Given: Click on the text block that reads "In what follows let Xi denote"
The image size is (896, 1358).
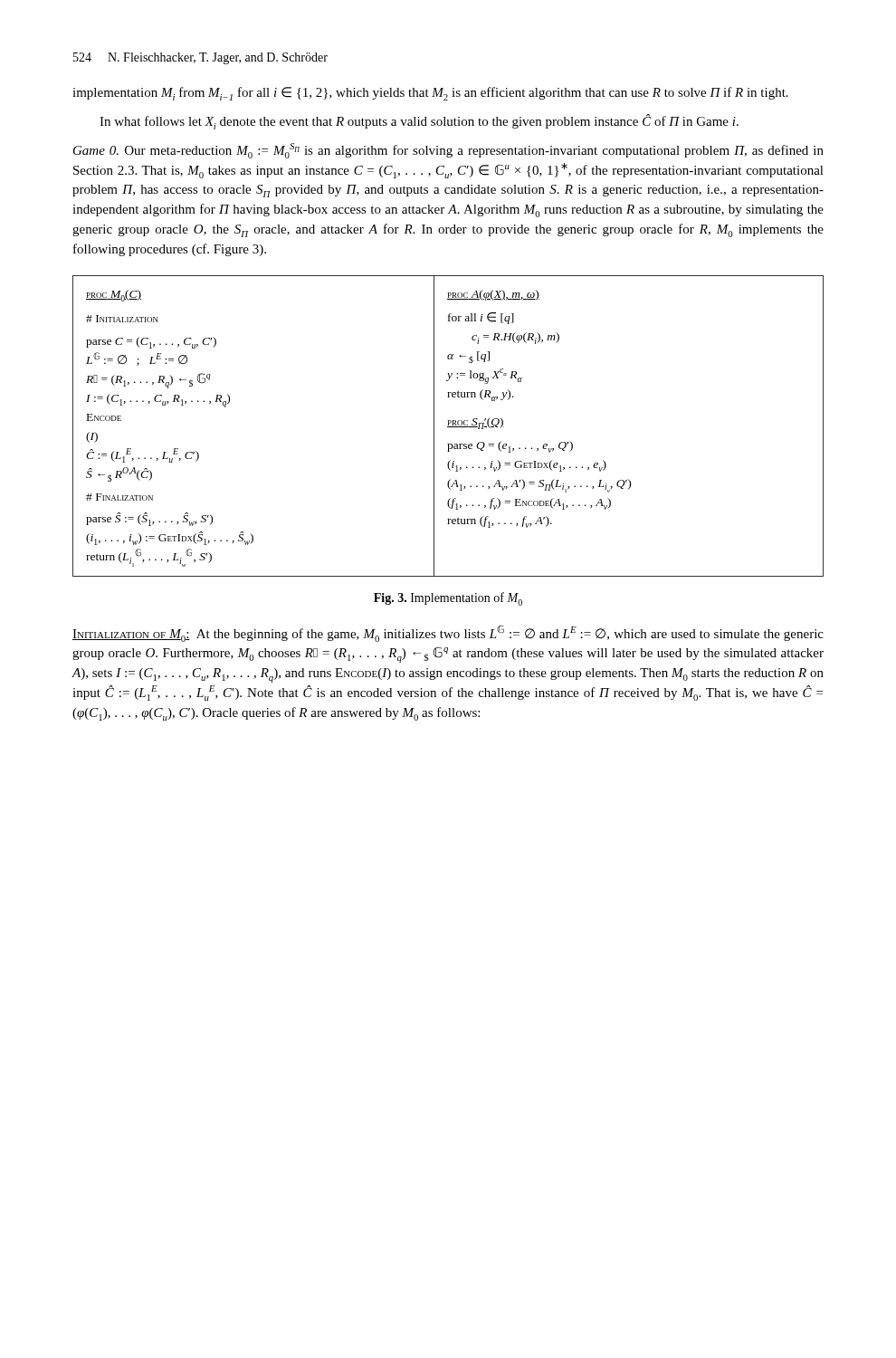Looking at the screenshot, I should (x=419, y=123).
